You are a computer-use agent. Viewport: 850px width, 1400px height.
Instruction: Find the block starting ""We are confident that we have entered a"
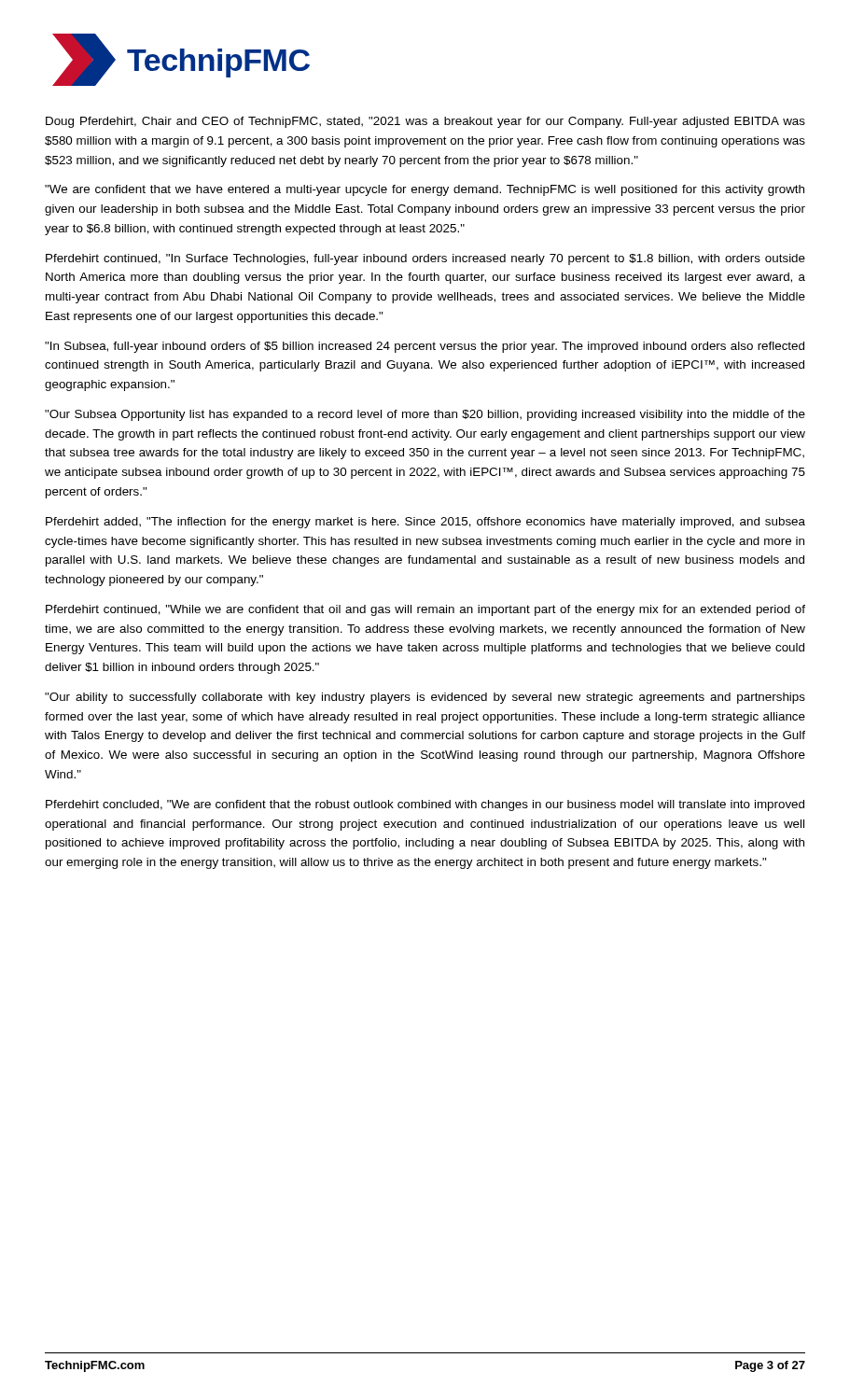pos(425,209)
